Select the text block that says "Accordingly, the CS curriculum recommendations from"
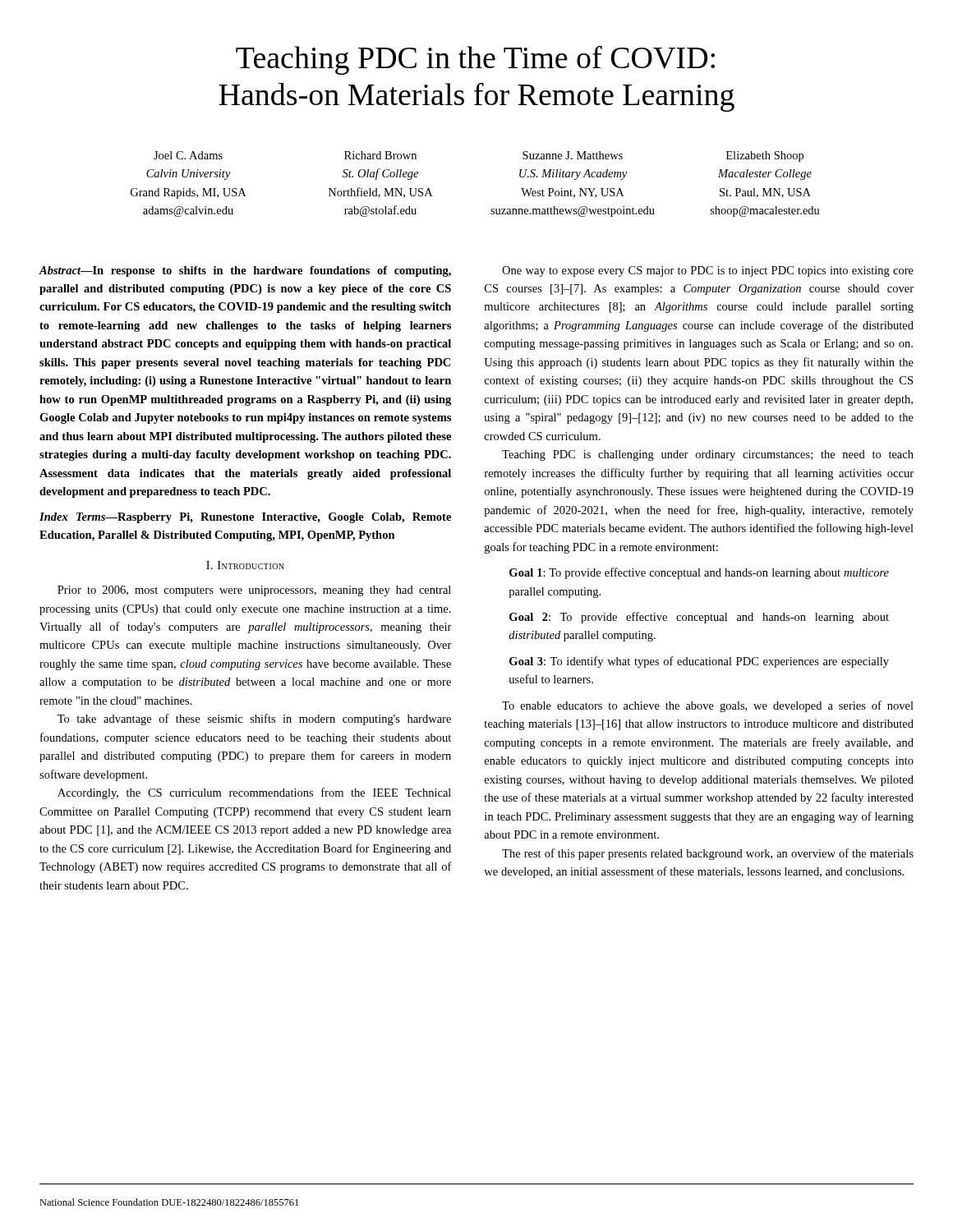Screen dimensions: 1232x953 pos(245,839)
